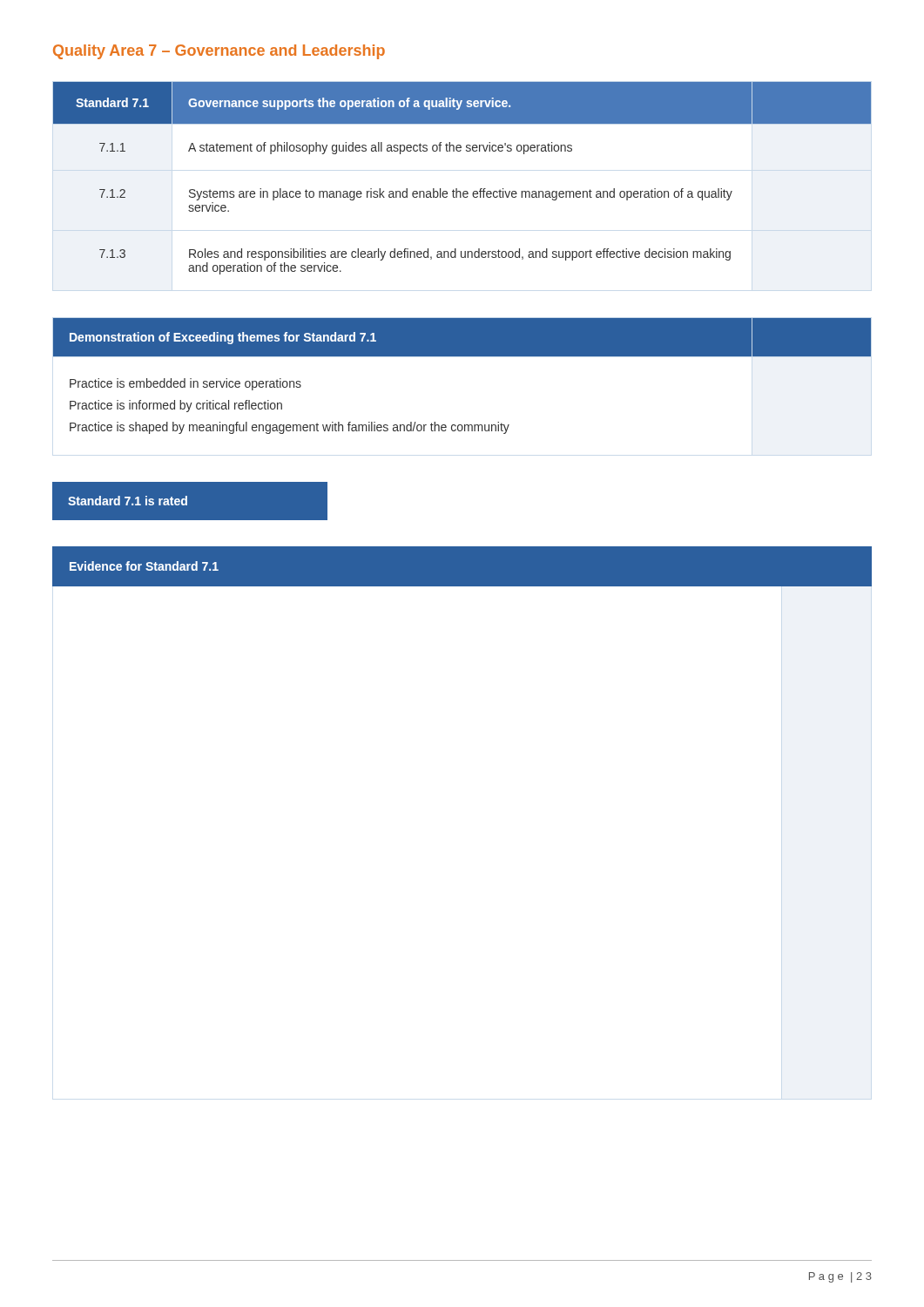Select the title with the text "Quality Area 7 – Governance"
The width and height of the screenshot is (924, 1307).
[219, 51]
